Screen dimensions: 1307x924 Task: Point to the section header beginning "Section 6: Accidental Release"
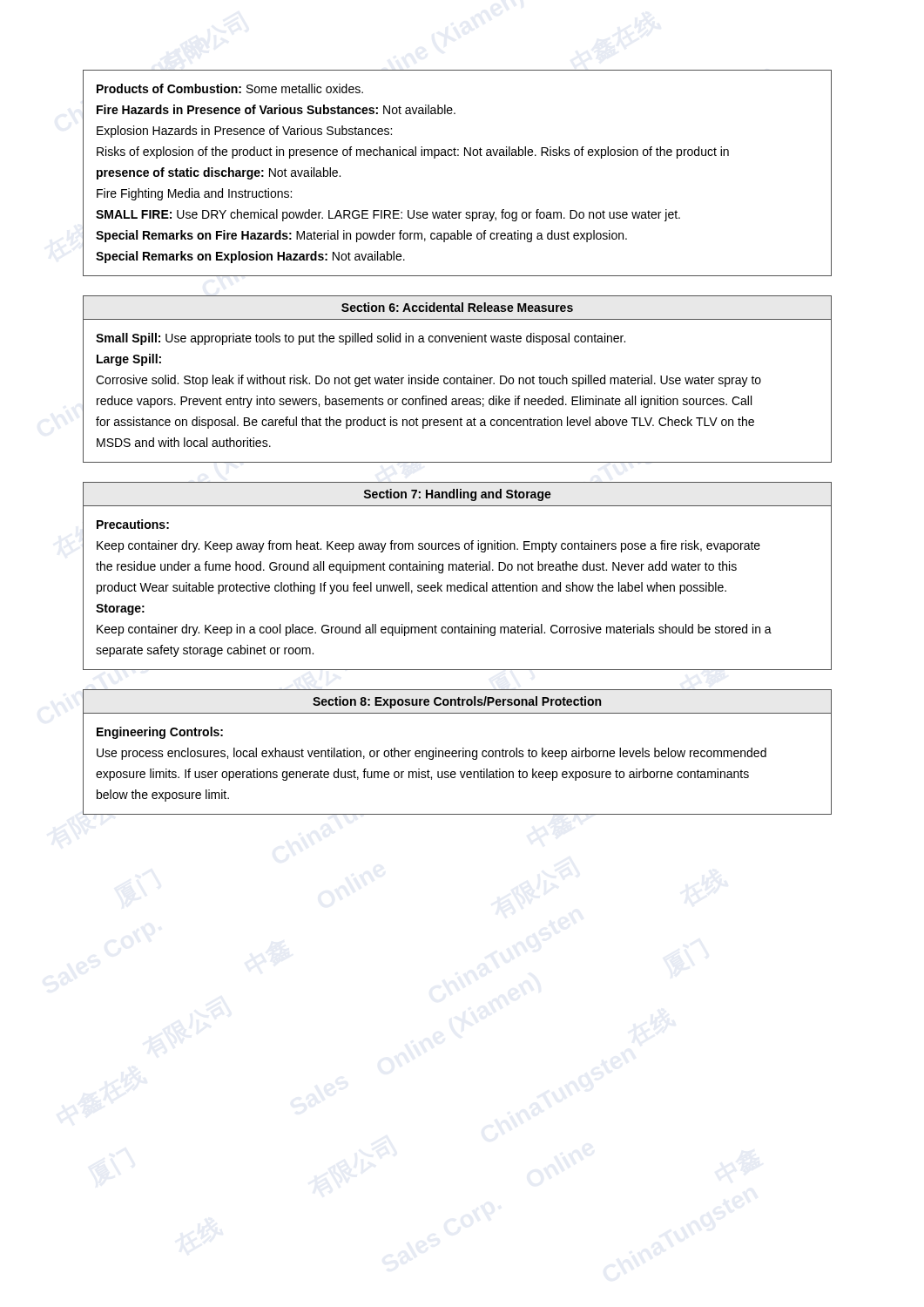tap(457, 308)
